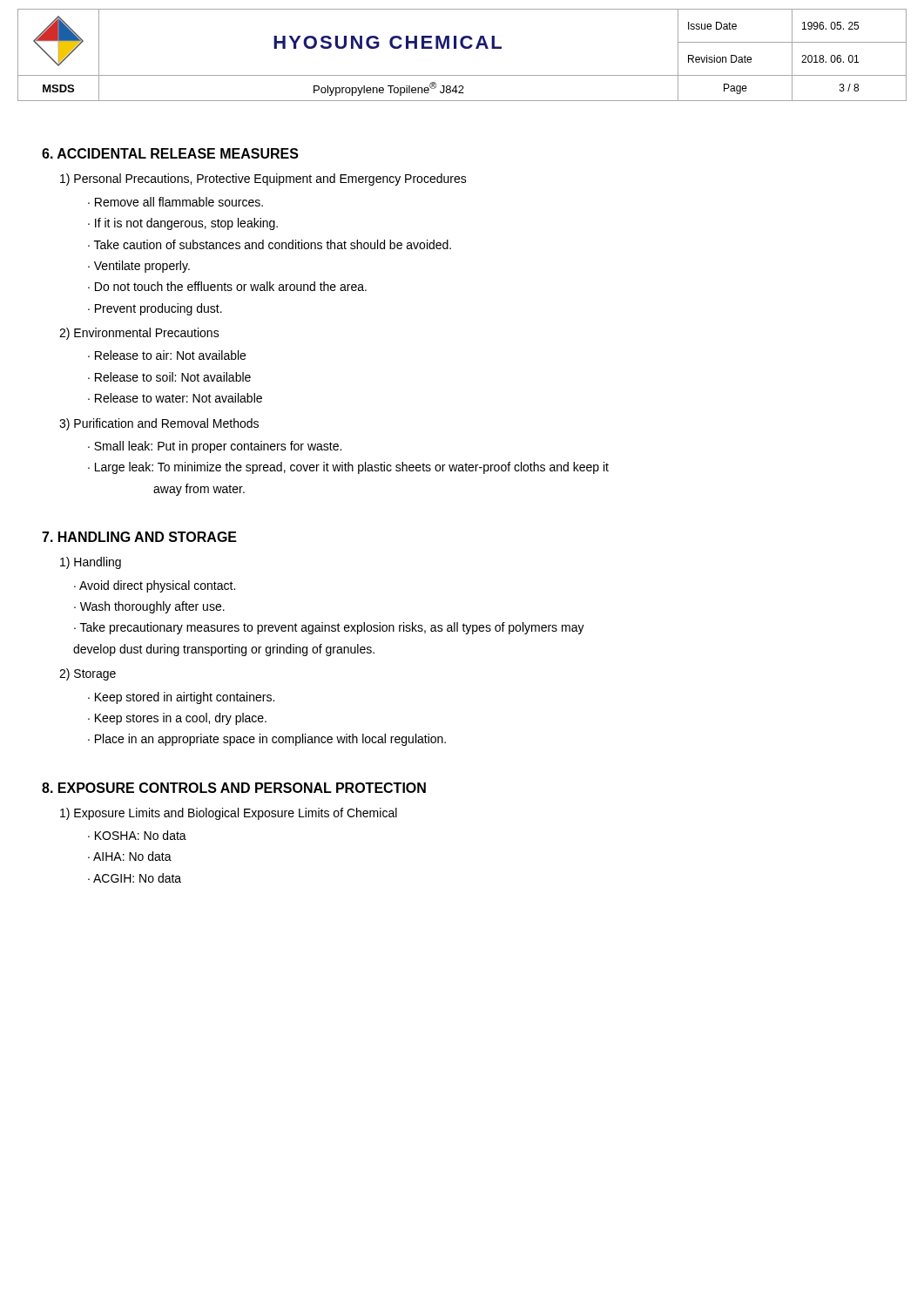Viewport: 924px width, 1307px height.
Task: Find the region starting "2) Environmental Precautions"
Action: click(139, 333)
